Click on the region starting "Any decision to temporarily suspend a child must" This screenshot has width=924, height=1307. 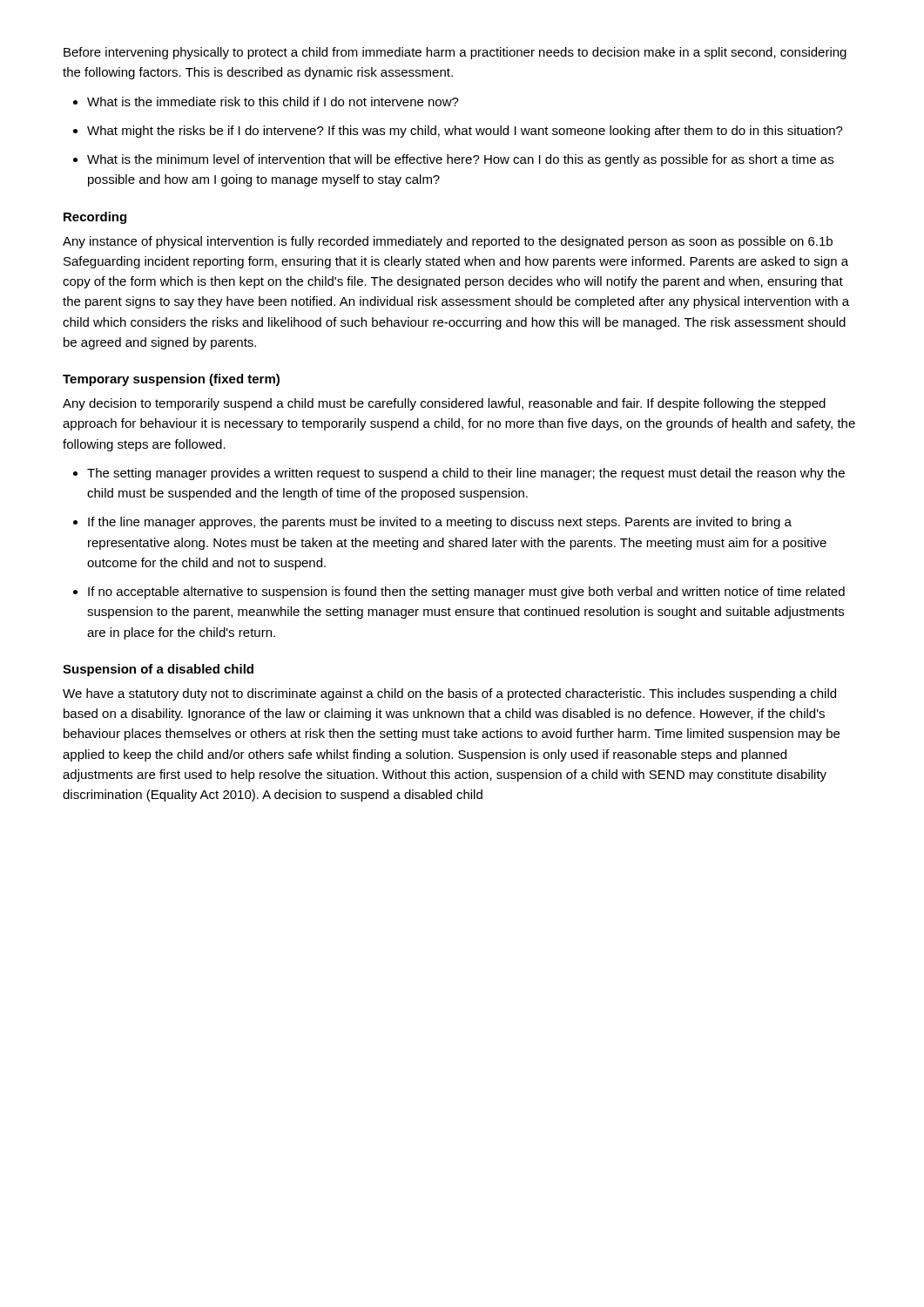[459, 423]
